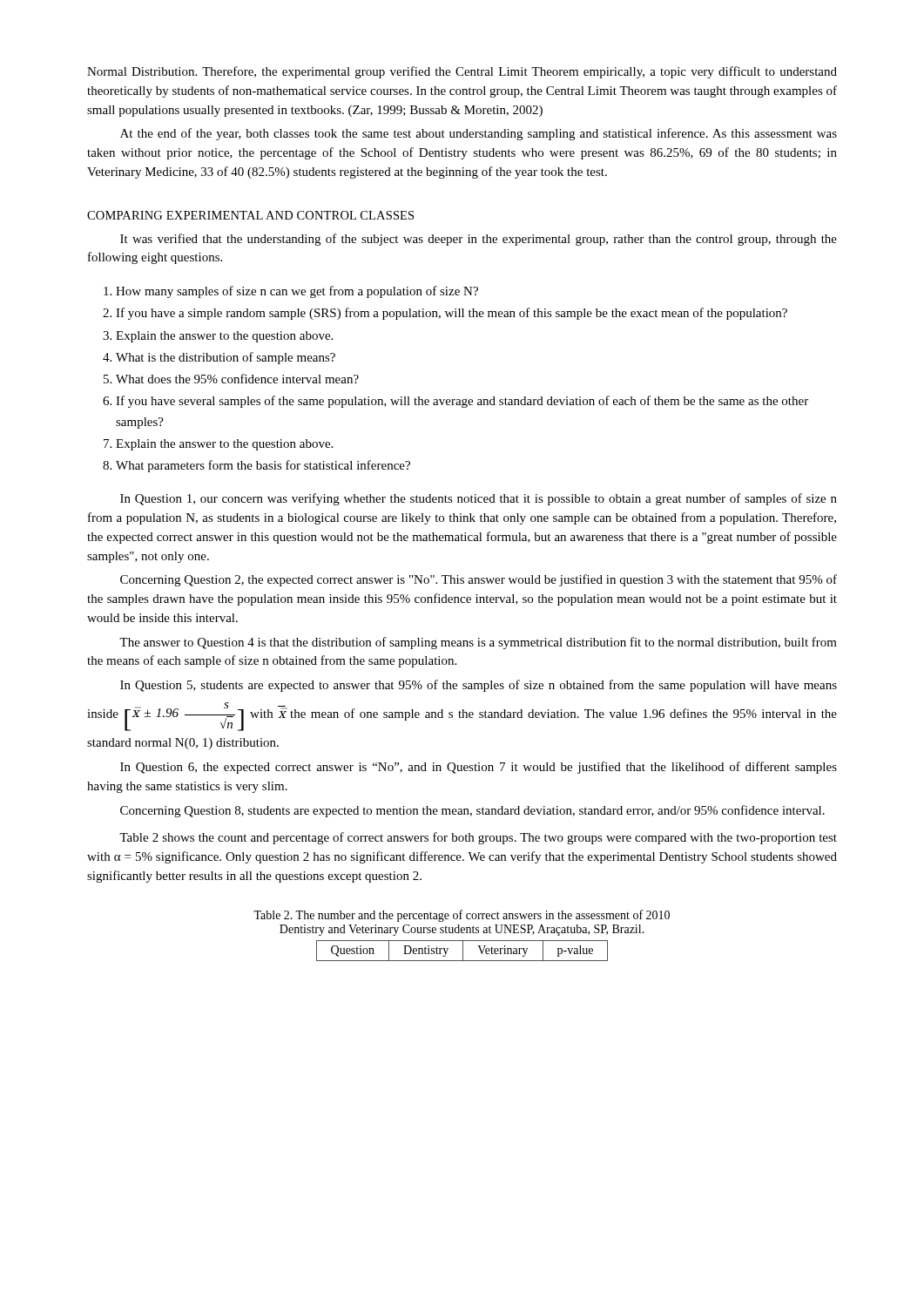Select a table
Image resolution: width=924 pixels, height=1307 pixels.
tap(462, 950)
